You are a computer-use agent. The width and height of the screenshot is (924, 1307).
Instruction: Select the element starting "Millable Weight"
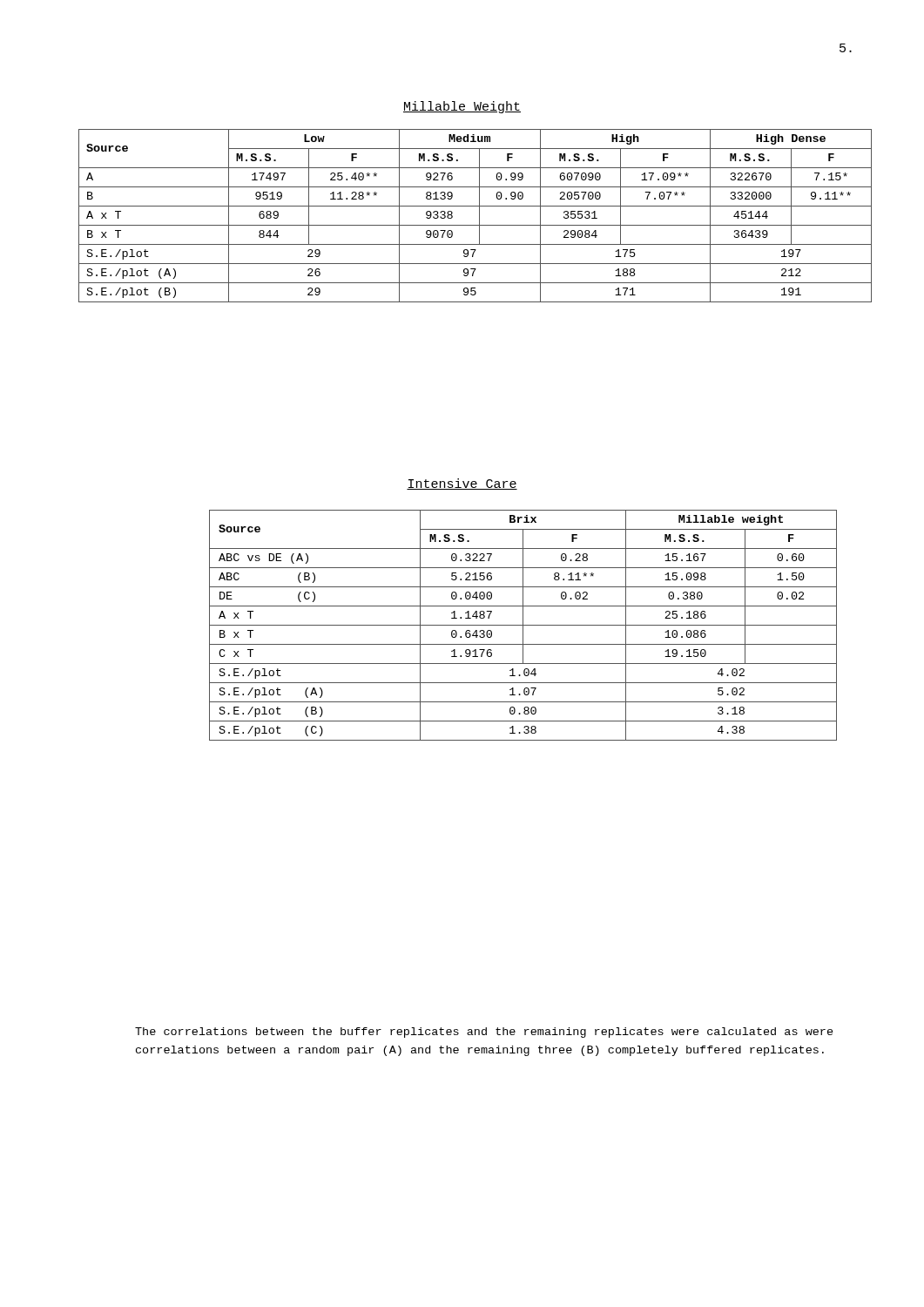coord(462,108)
